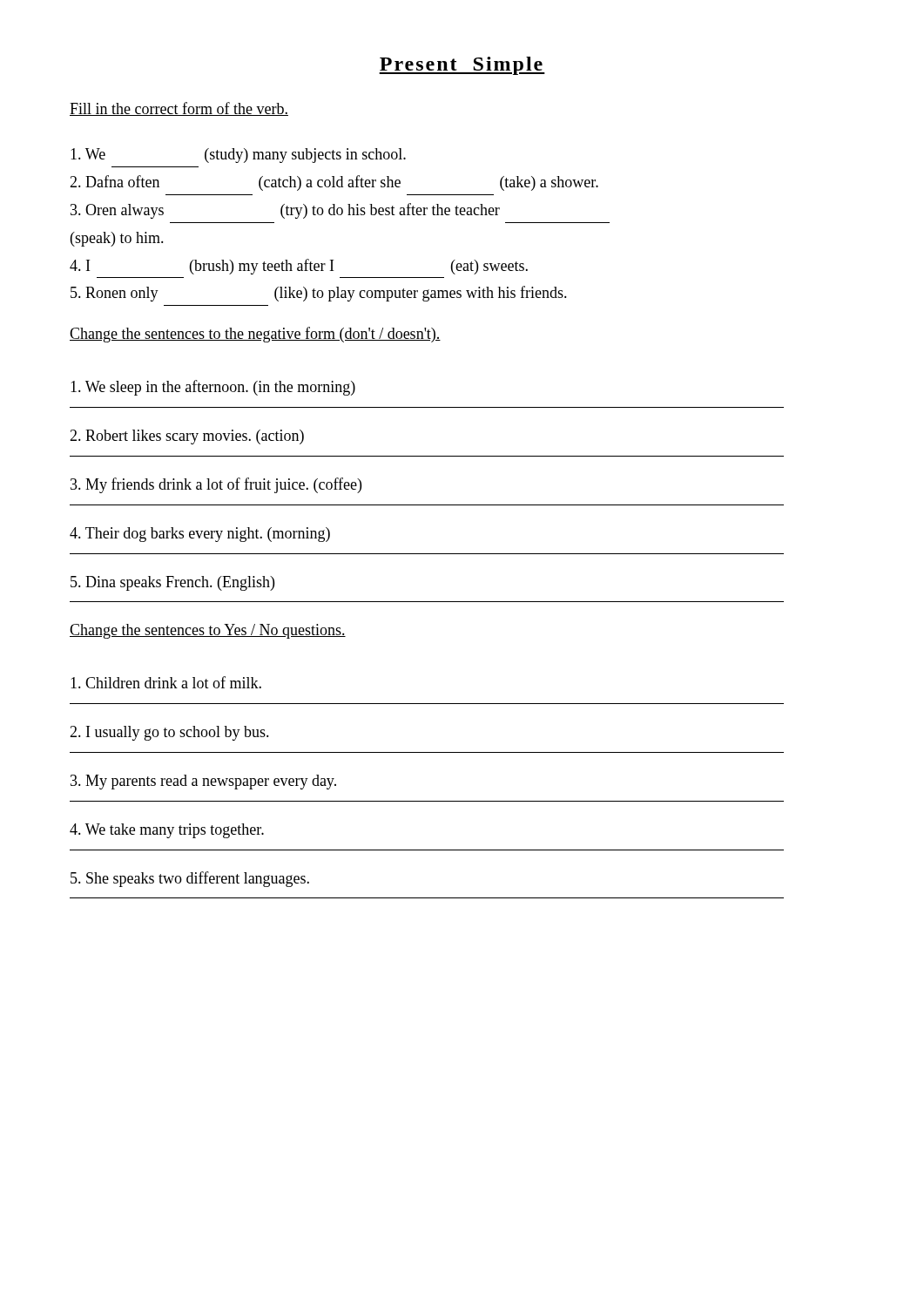Locate the section header that opens with "Change the sentences to the negative"
The height and width of the screenshot is (1307, 924).
pos(255,334)
